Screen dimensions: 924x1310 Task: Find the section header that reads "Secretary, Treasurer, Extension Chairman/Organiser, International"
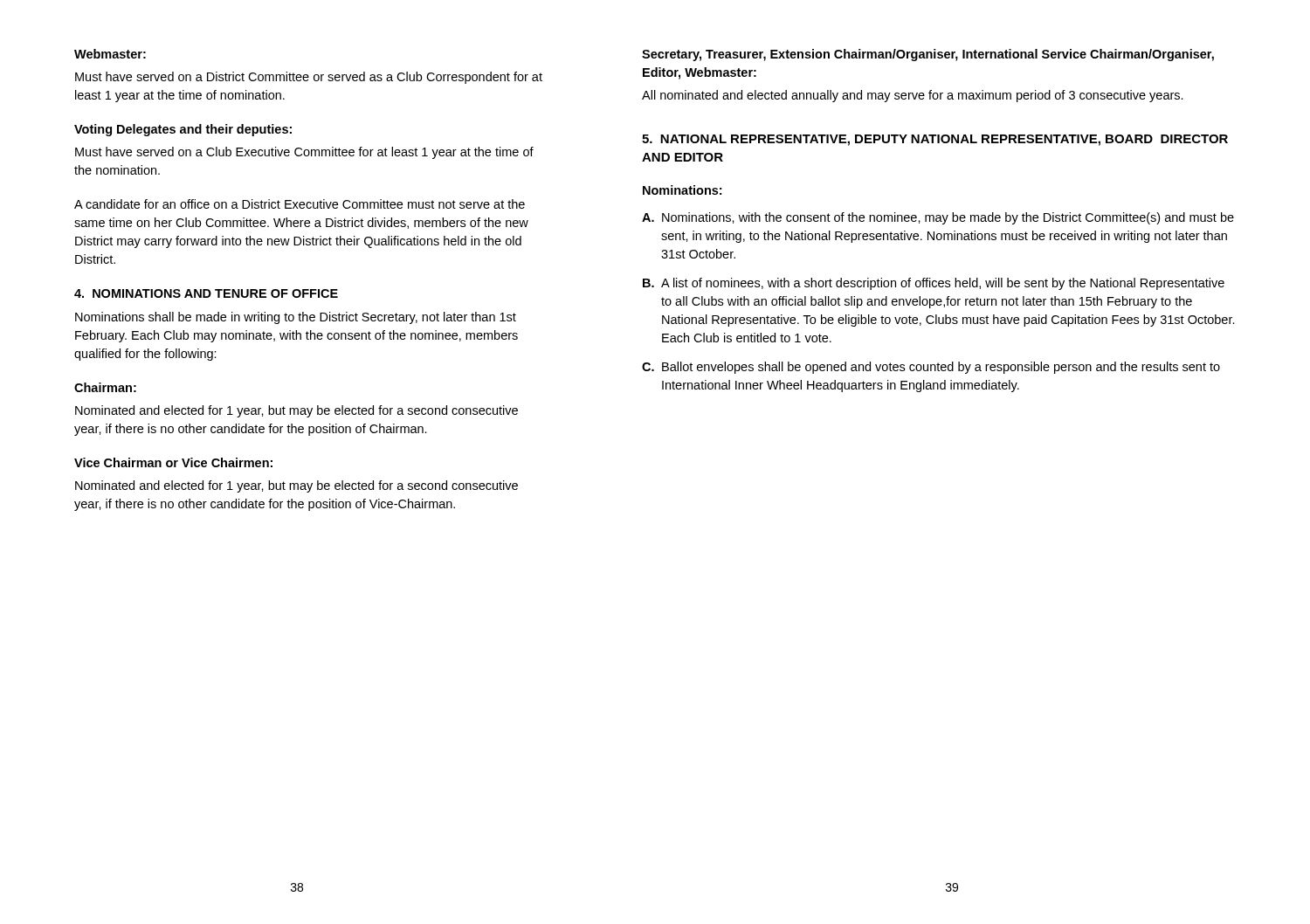(x=928, y=63)
